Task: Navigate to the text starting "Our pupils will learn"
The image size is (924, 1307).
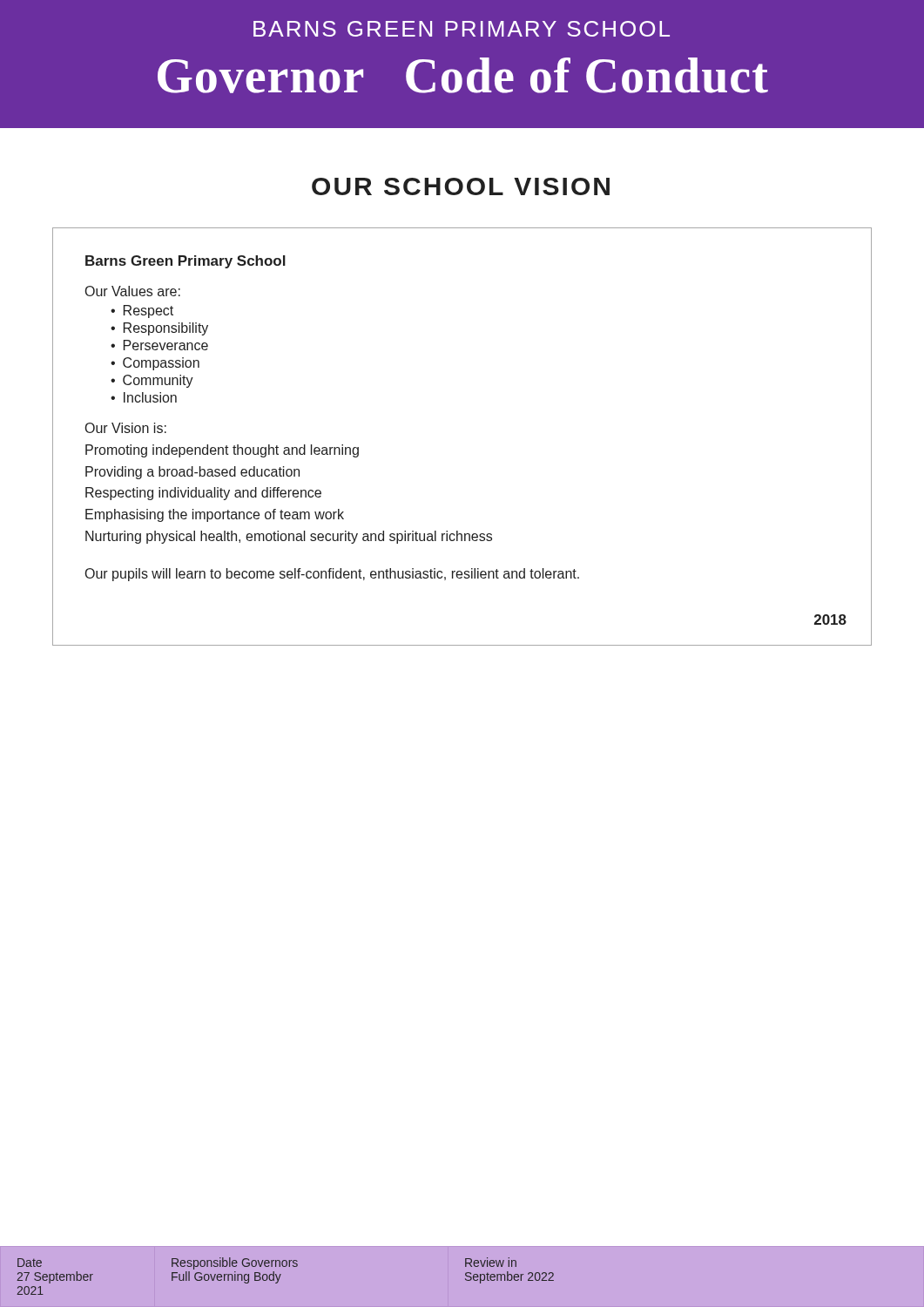Action: (332, 574)
